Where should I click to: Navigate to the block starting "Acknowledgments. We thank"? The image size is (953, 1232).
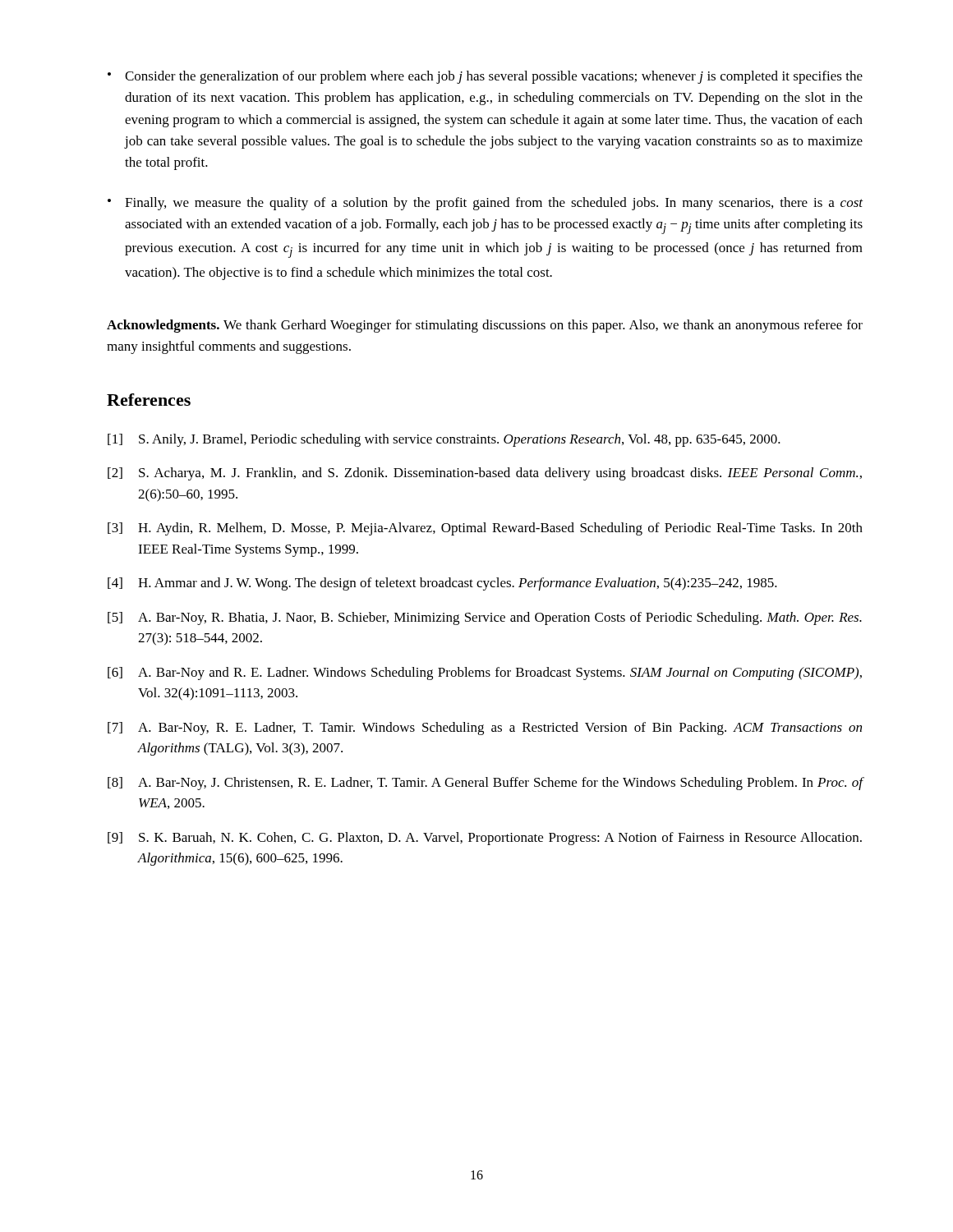tap(485, 336)
